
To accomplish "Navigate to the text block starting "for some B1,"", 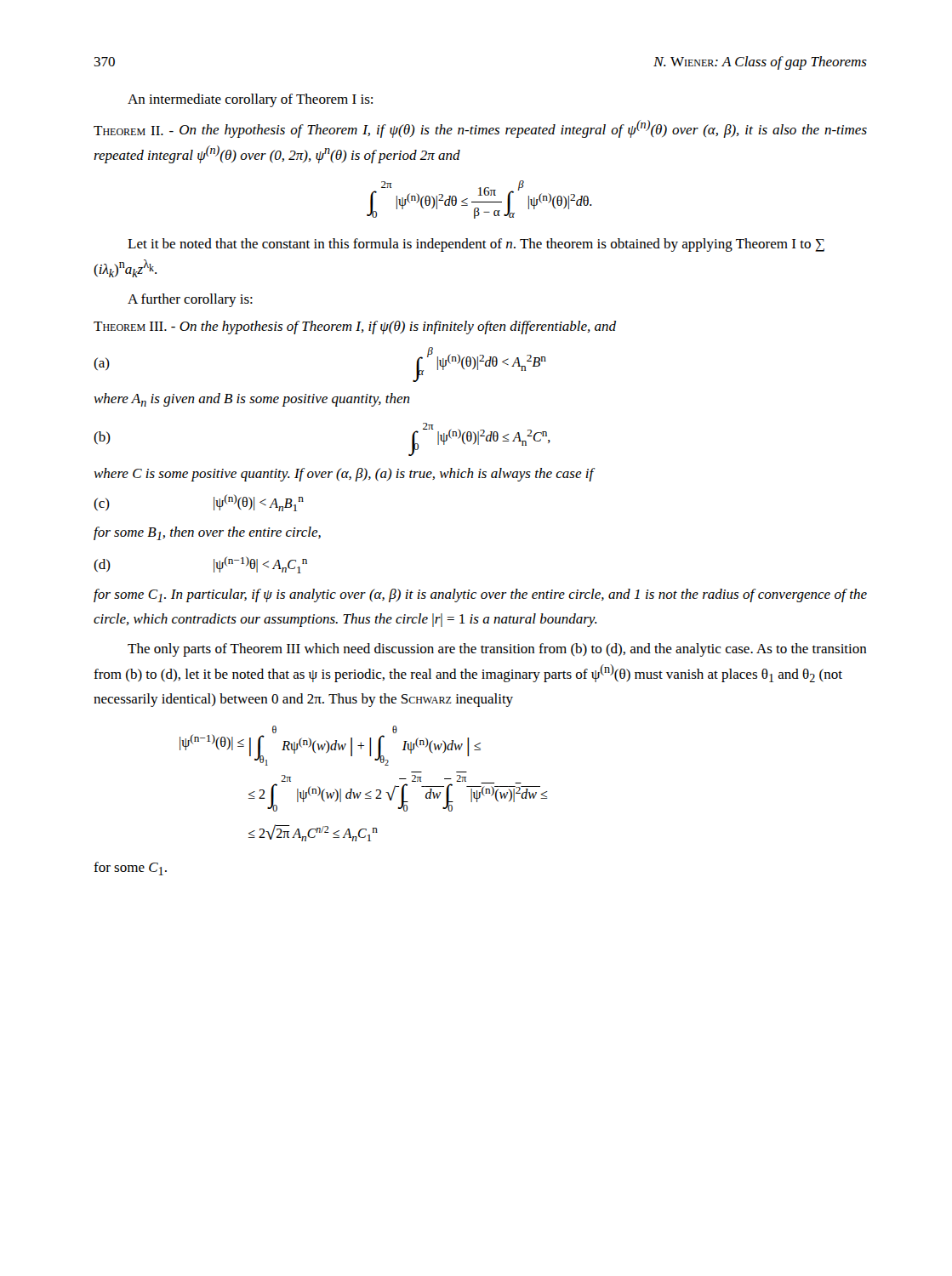I will click(208, 534).
